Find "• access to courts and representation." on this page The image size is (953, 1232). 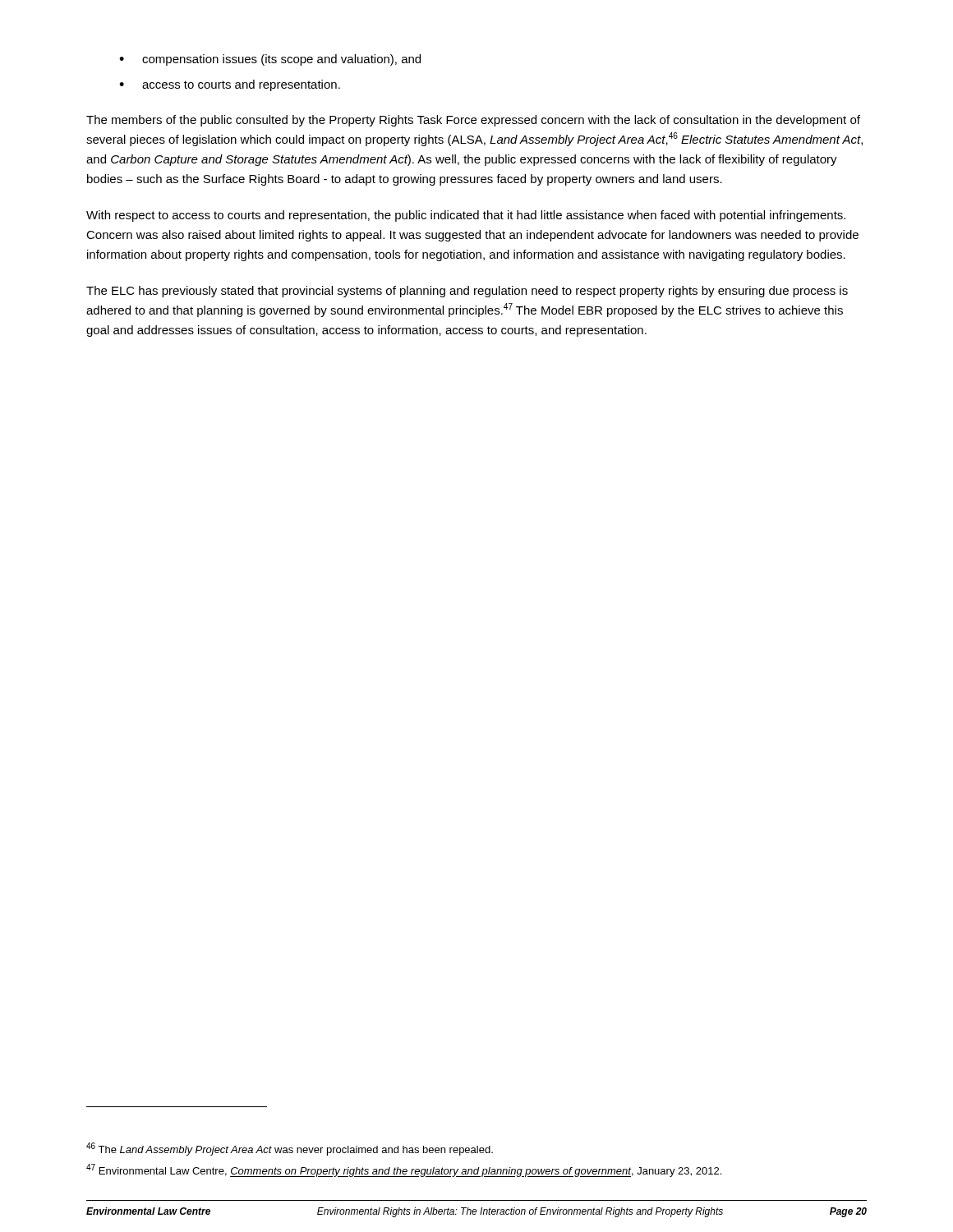coord(230,85)
